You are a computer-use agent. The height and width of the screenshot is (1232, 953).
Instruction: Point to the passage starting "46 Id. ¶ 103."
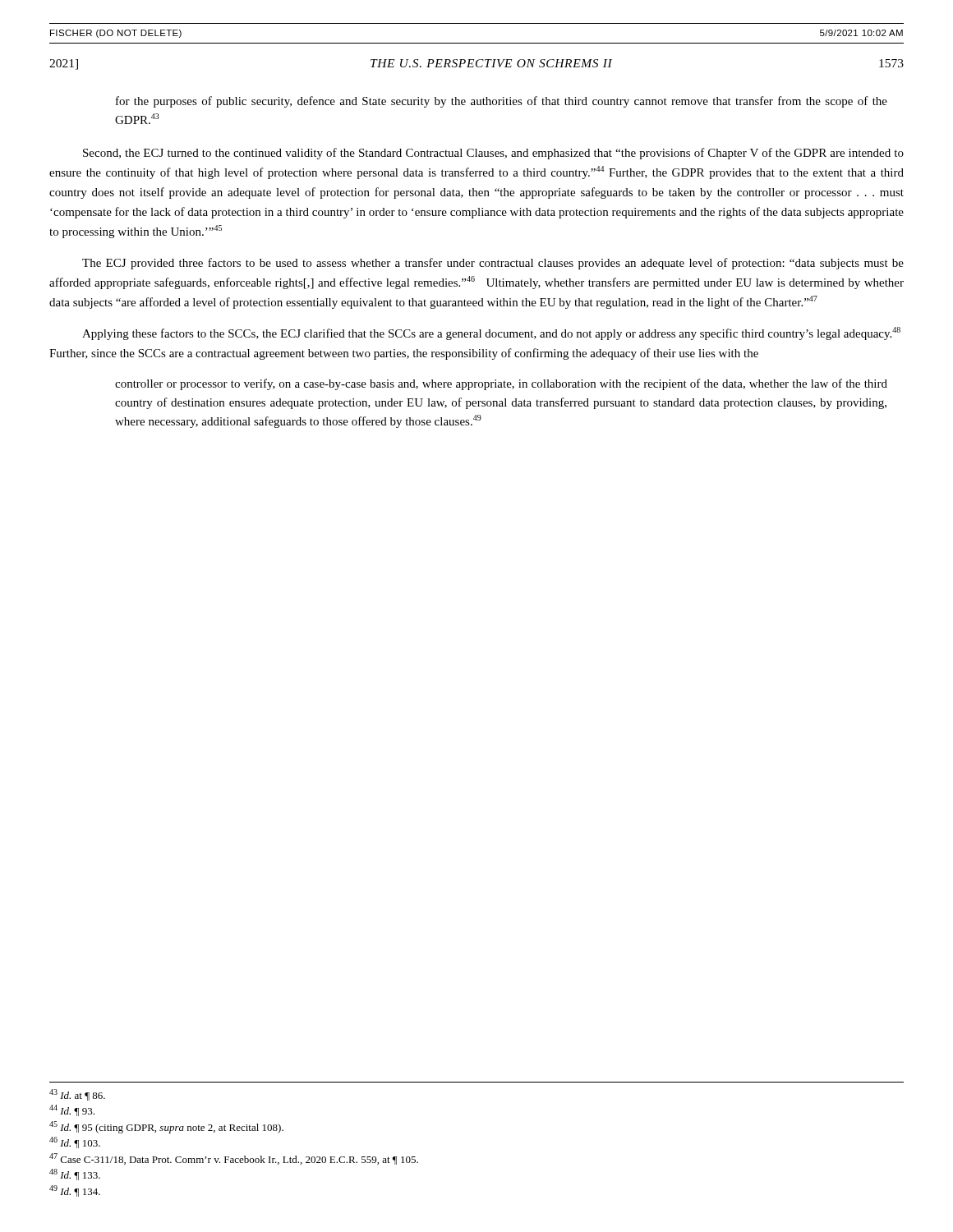tap(75, 1142)
